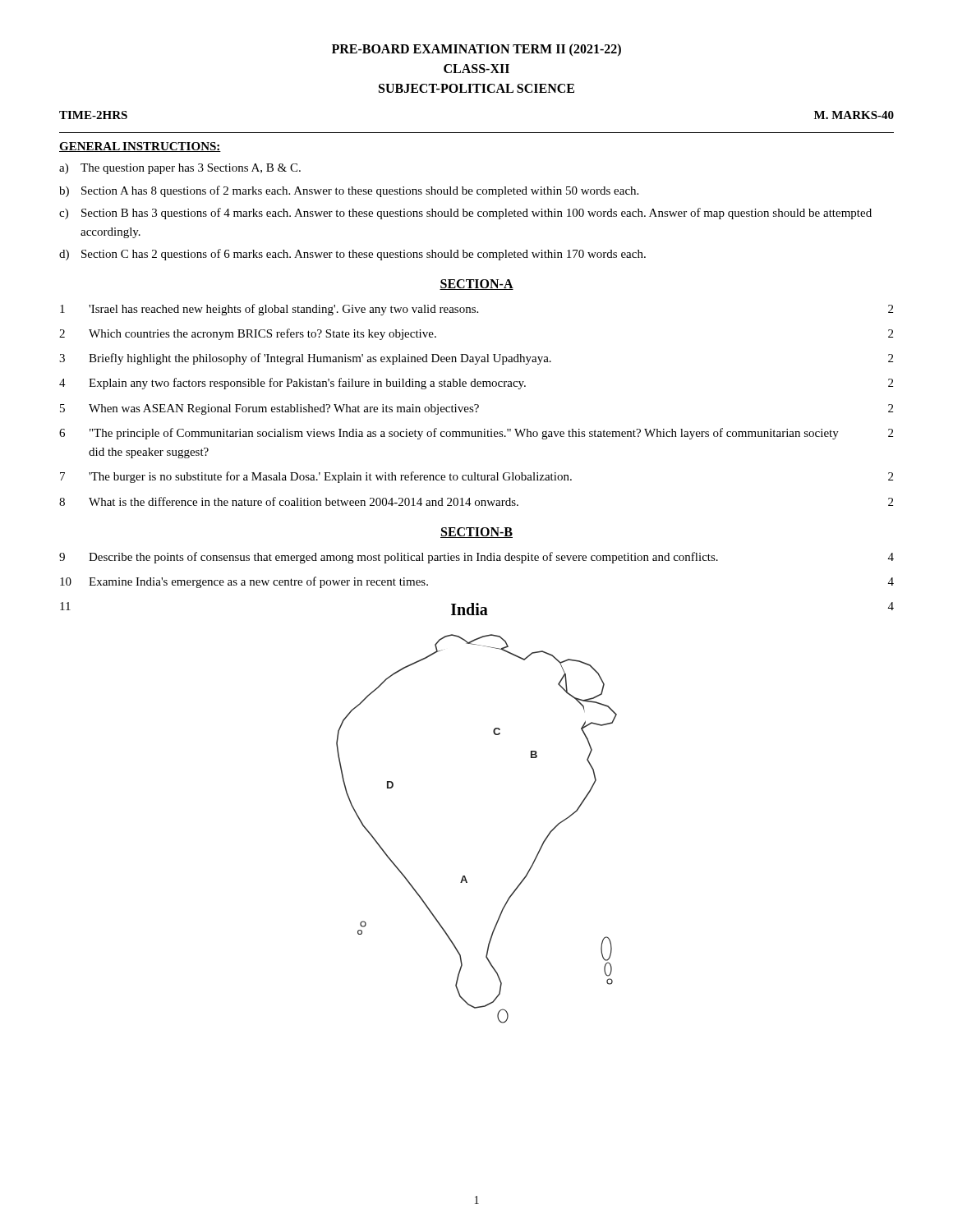Point to the passage starting "2 Which countries the acronym"
The width and height of the screenshot is (953, 1232).
tap(260, 336)
